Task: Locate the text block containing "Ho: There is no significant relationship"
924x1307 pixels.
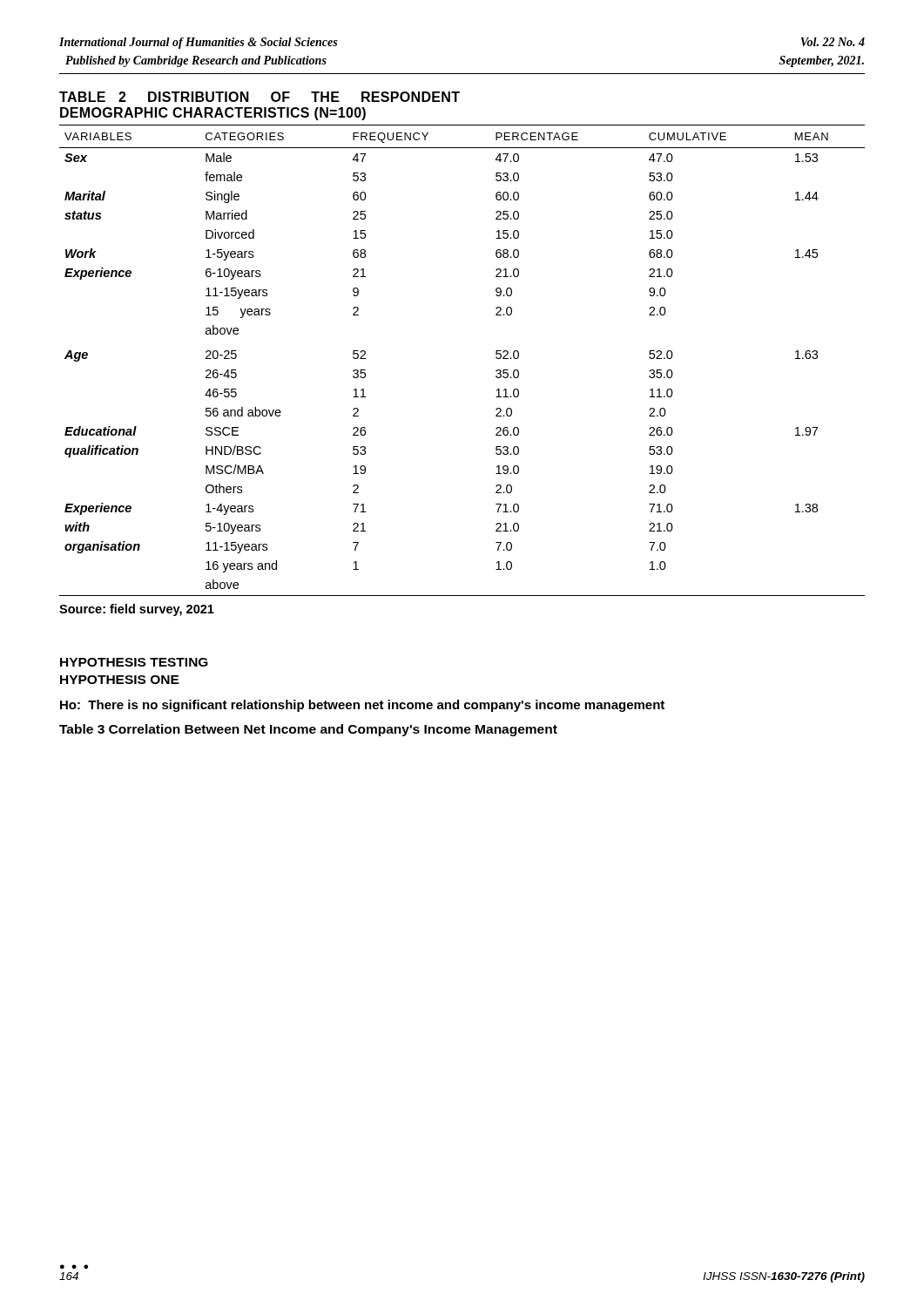Action: coord(362,704)
